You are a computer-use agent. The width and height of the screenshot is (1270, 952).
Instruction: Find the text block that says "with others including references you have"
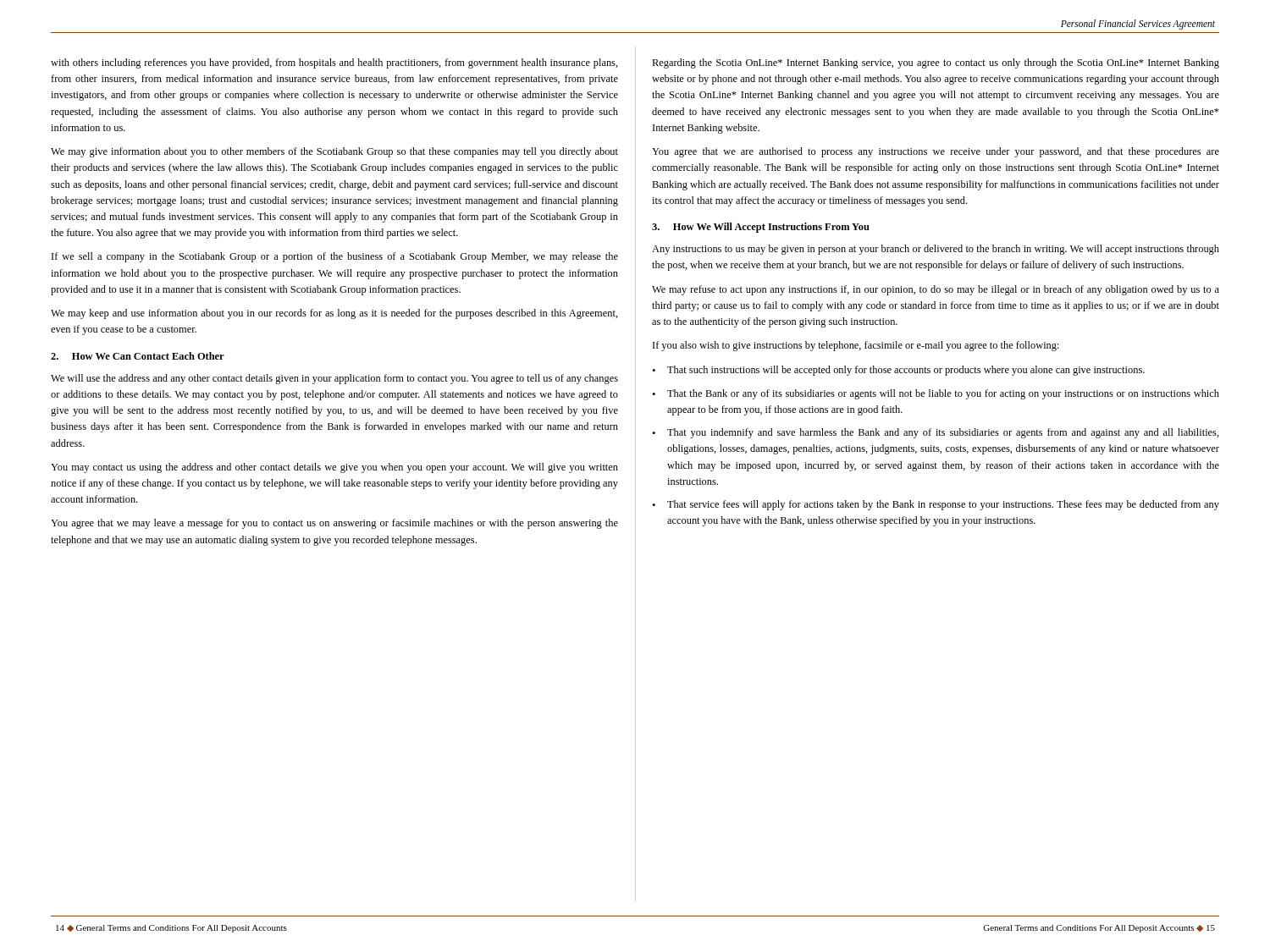pos(334,96)
